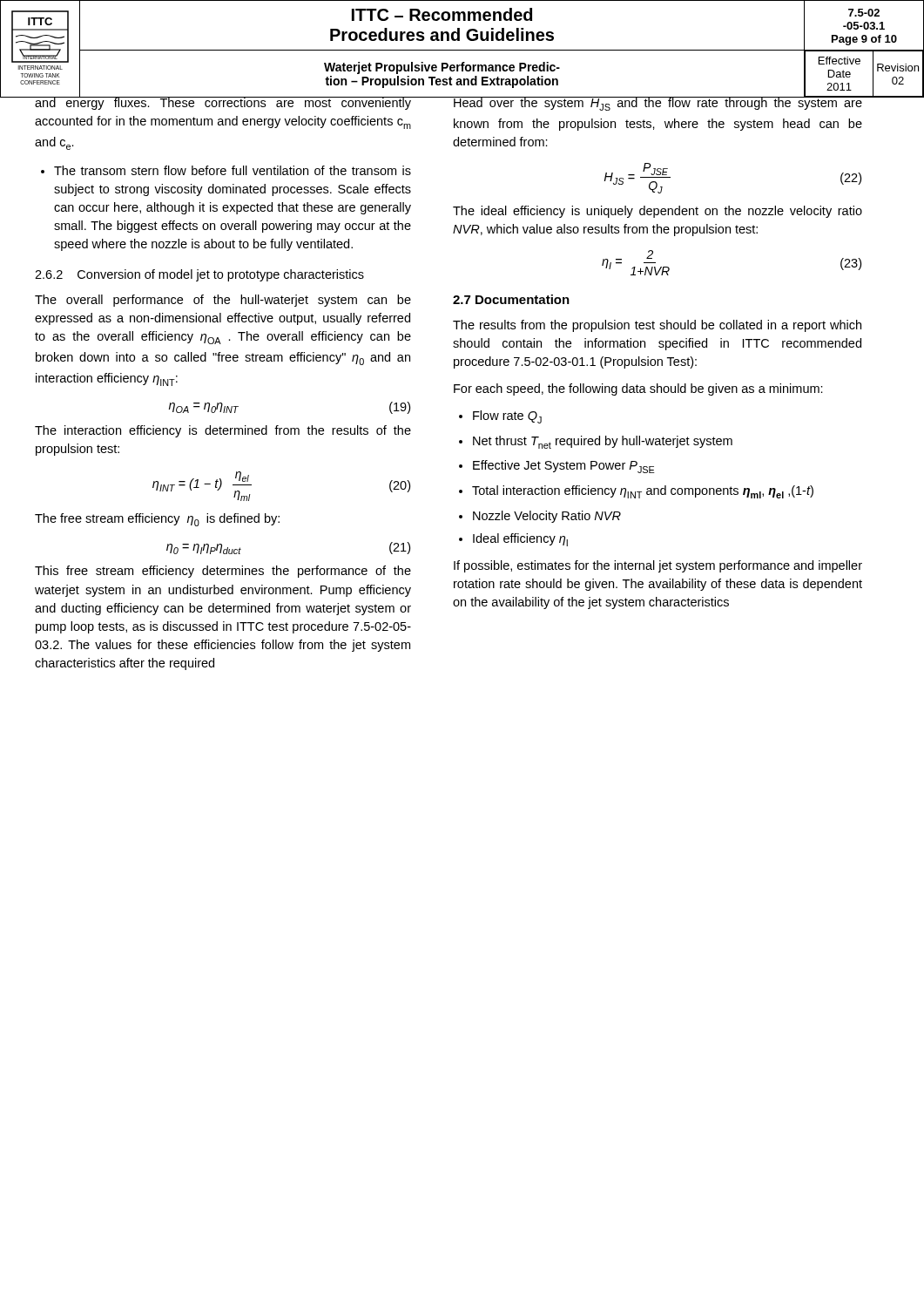Click on the text starting "ηINT = (1"

point(223,485)
